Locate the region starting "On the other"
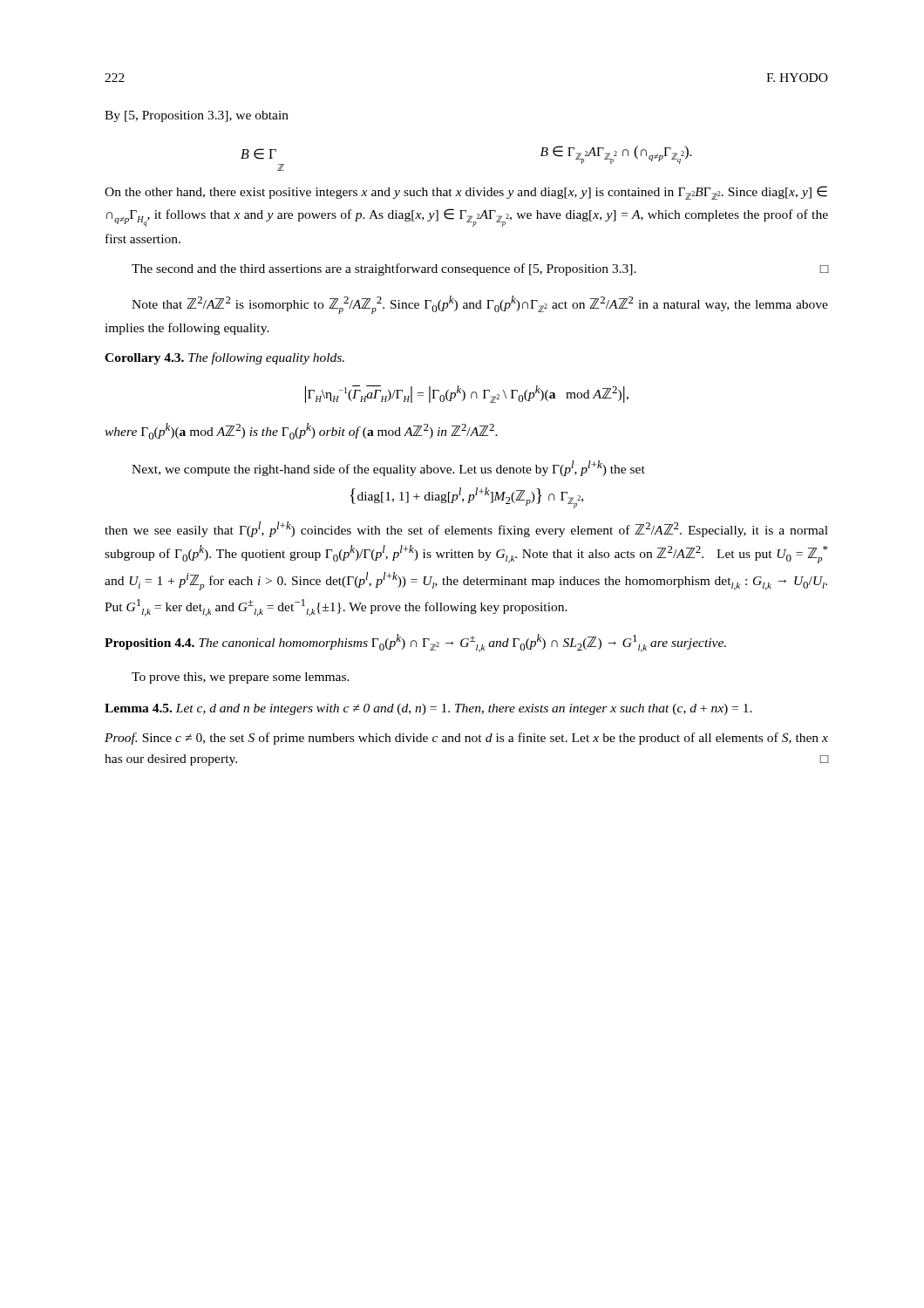Viewport: 924px width, 1308px height. coord(466,215)
